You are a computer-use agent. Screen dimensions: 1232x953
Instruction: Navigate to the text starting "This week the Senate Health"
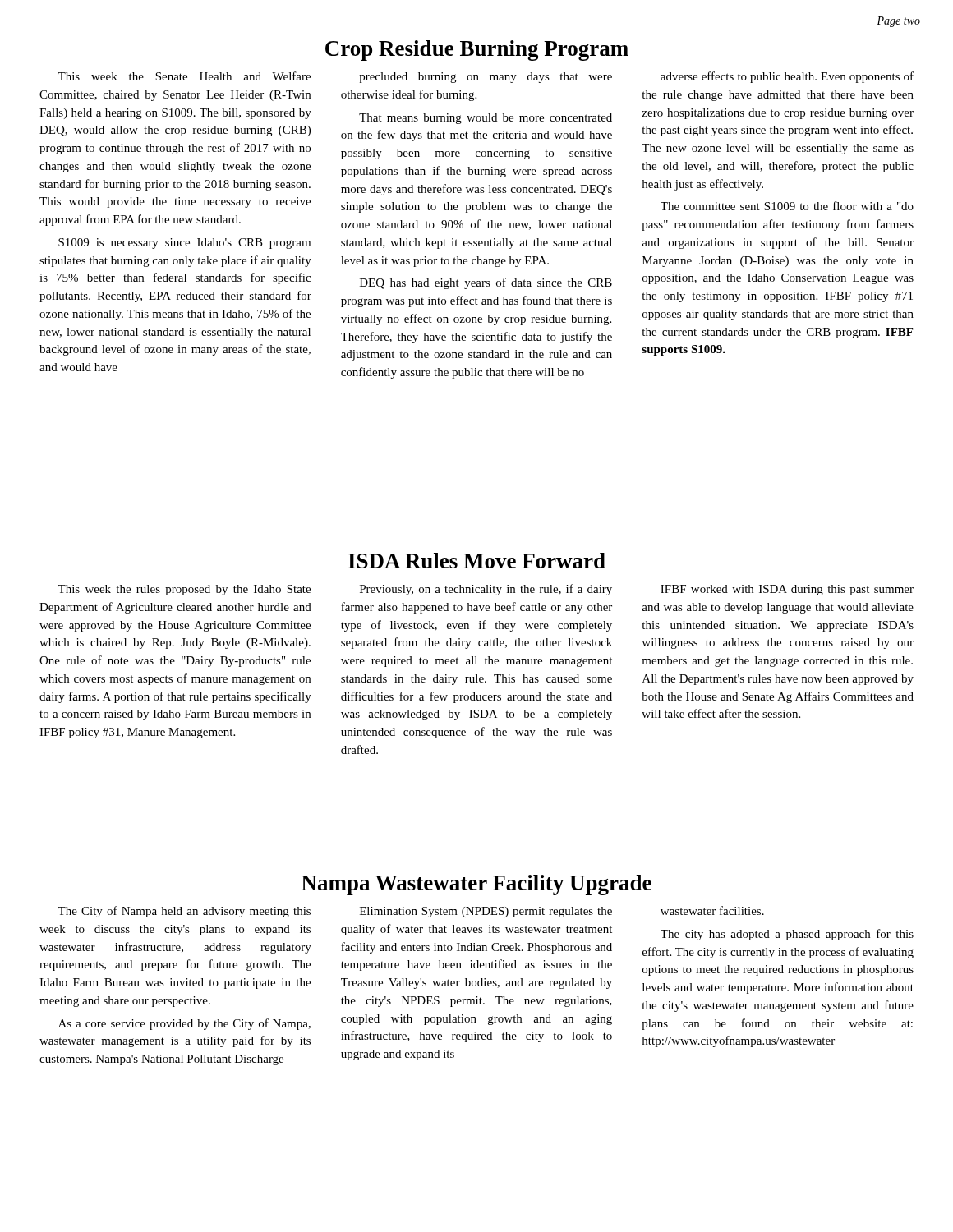[x=175, y=222]
